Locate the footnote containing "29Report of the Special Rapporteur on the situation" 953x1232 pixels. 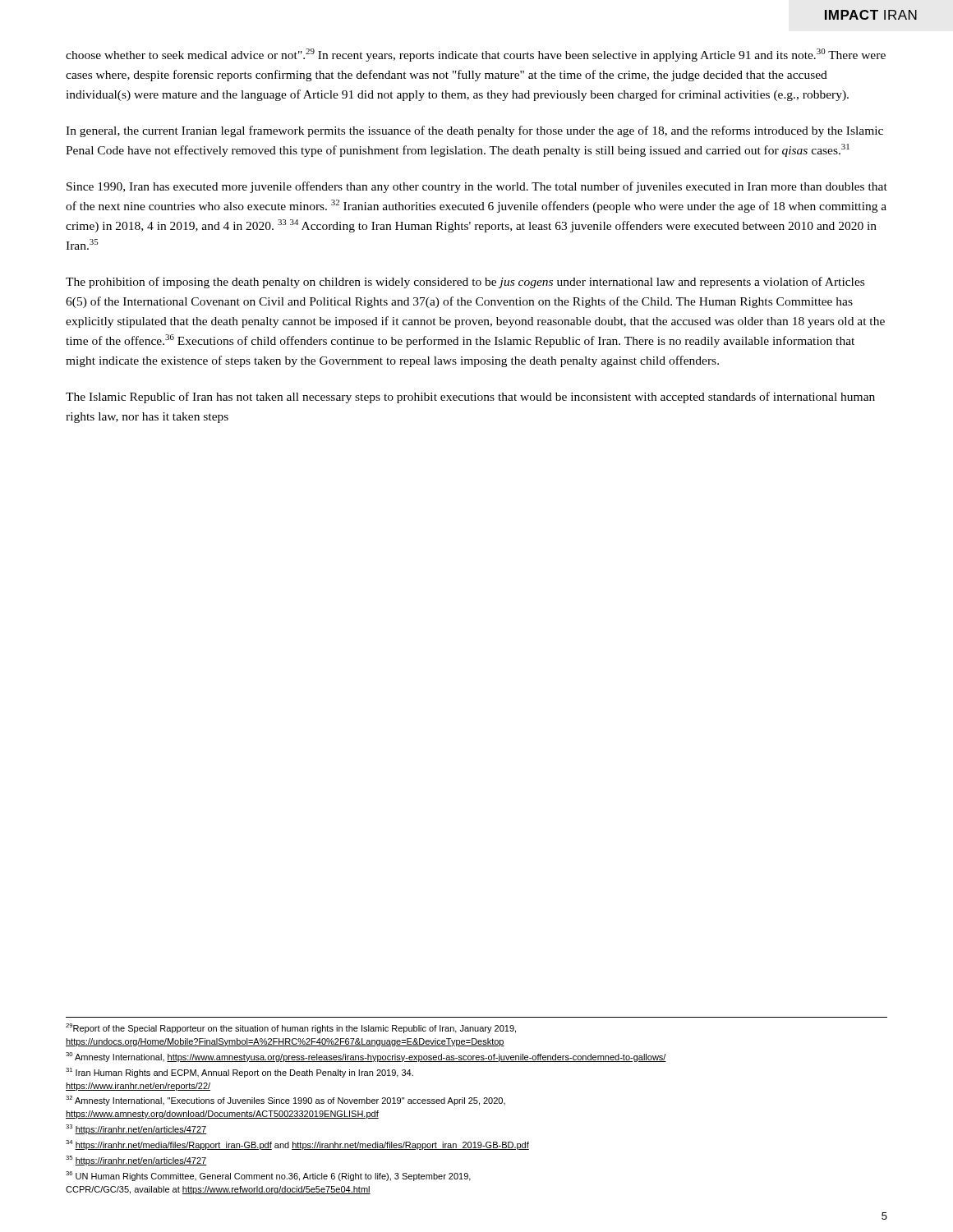pyautogui.click(x=291, y=1034)
